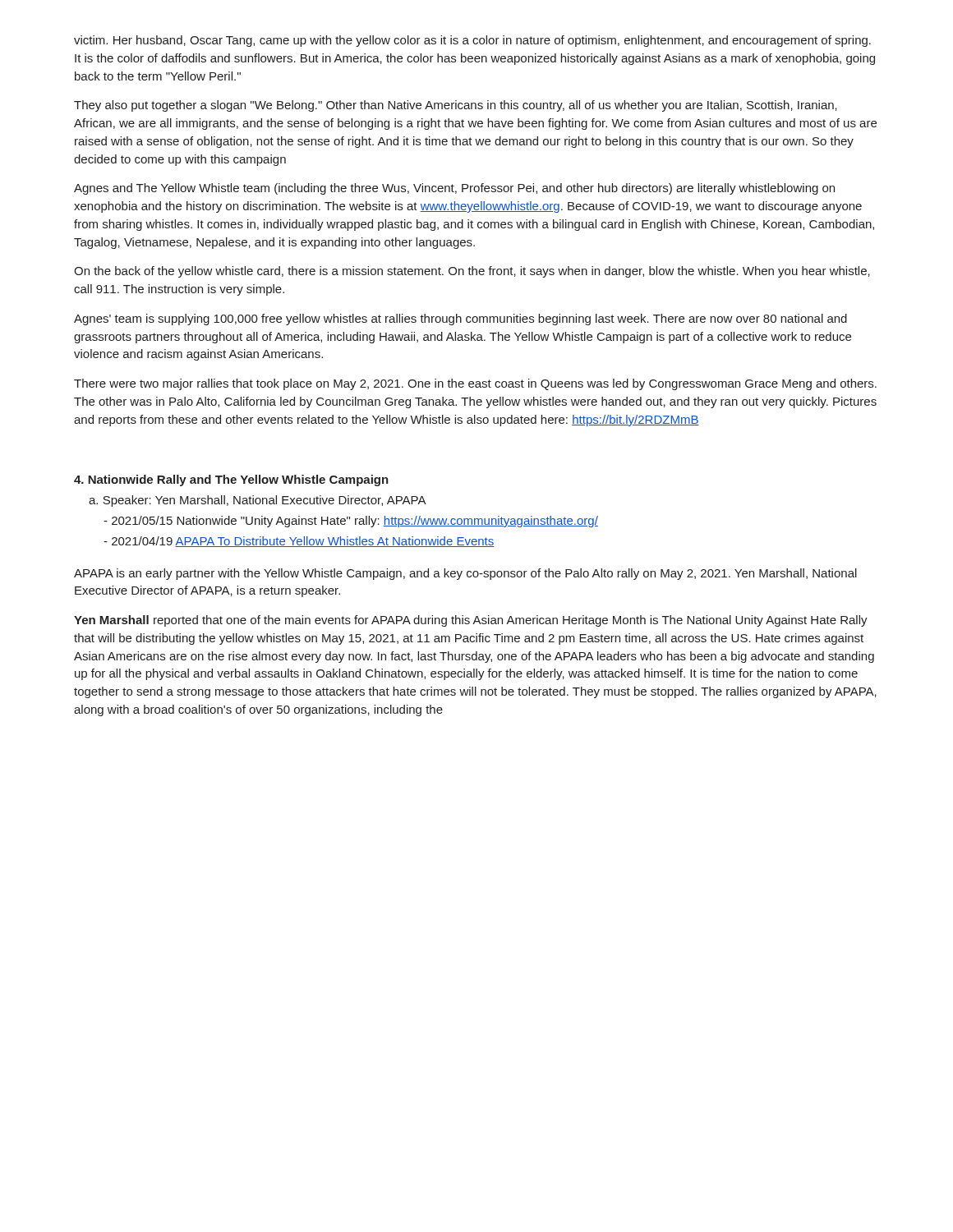Navigate to the text starting "2021/05/15 Nationwide "Unity Against Hate" rally: https://www.communityagainsthate.org/"
The height and width of the screenshot is (1232, 953).
pos(351,520)
